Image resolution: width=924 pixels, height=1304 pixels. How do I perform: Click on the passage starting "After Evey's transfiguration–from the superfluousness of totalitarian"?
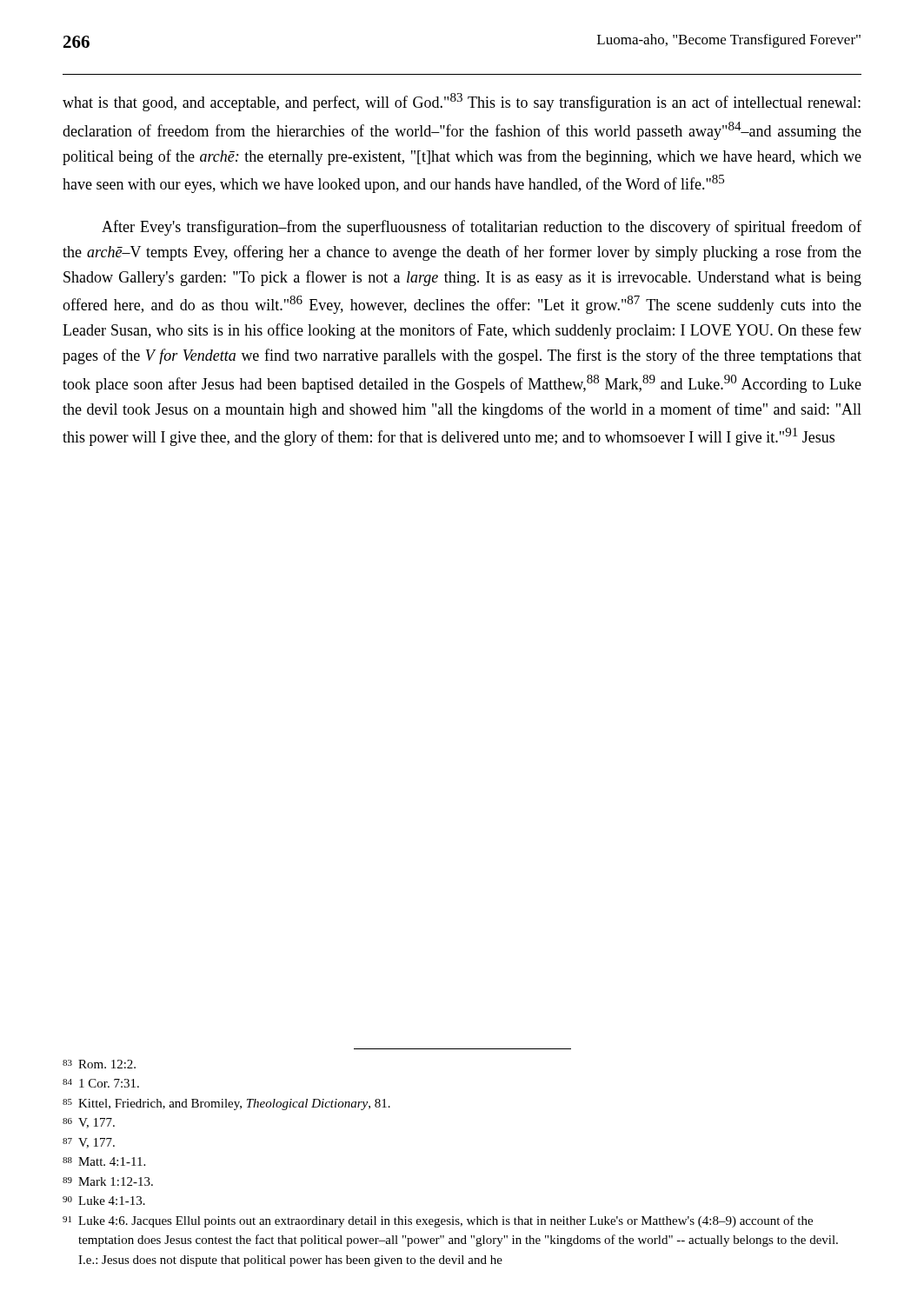[x=462, y=333]
